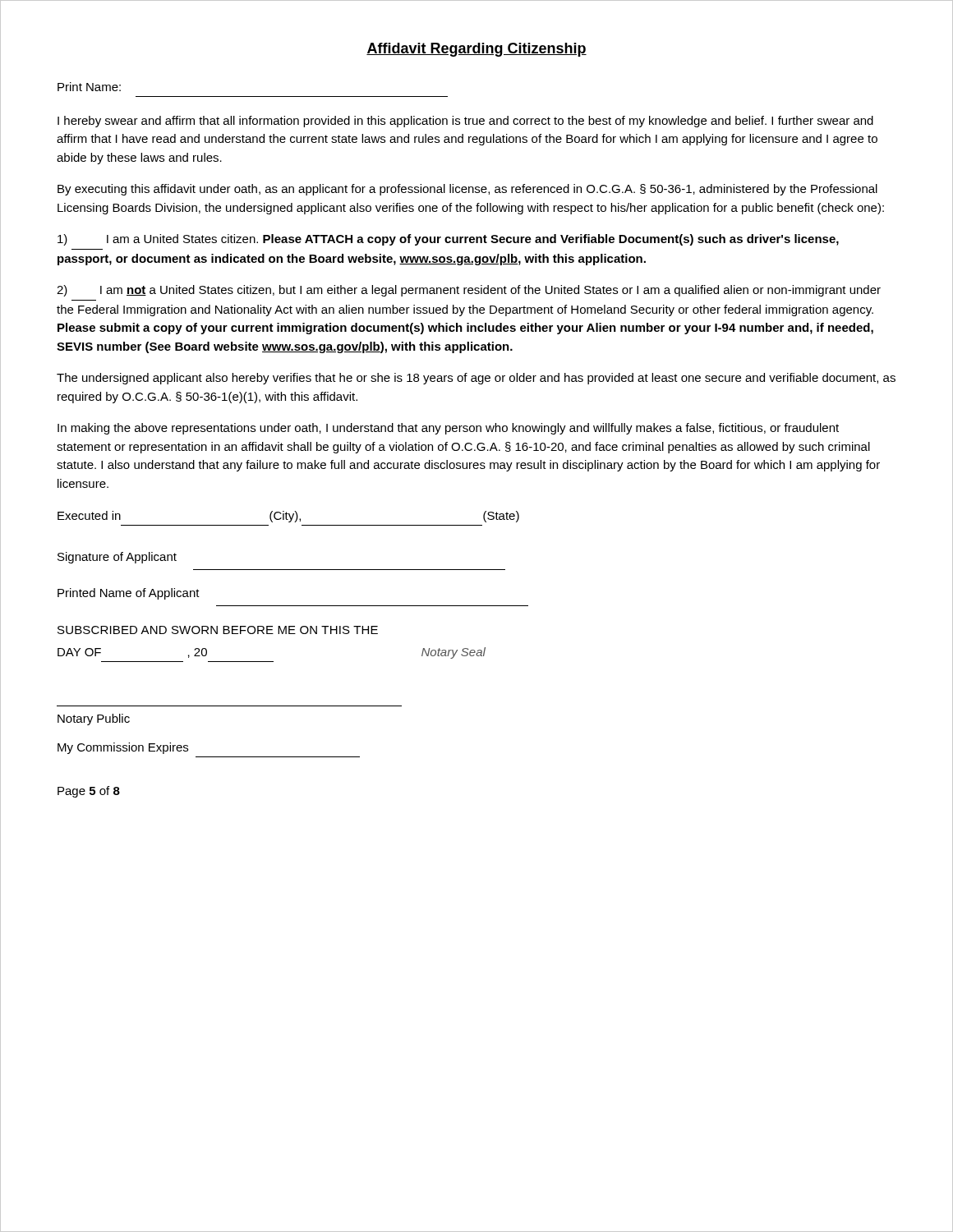
Task: Locate the block of text that opens with "I hereby swear and affirm that all information"
Action: [467, 138]
